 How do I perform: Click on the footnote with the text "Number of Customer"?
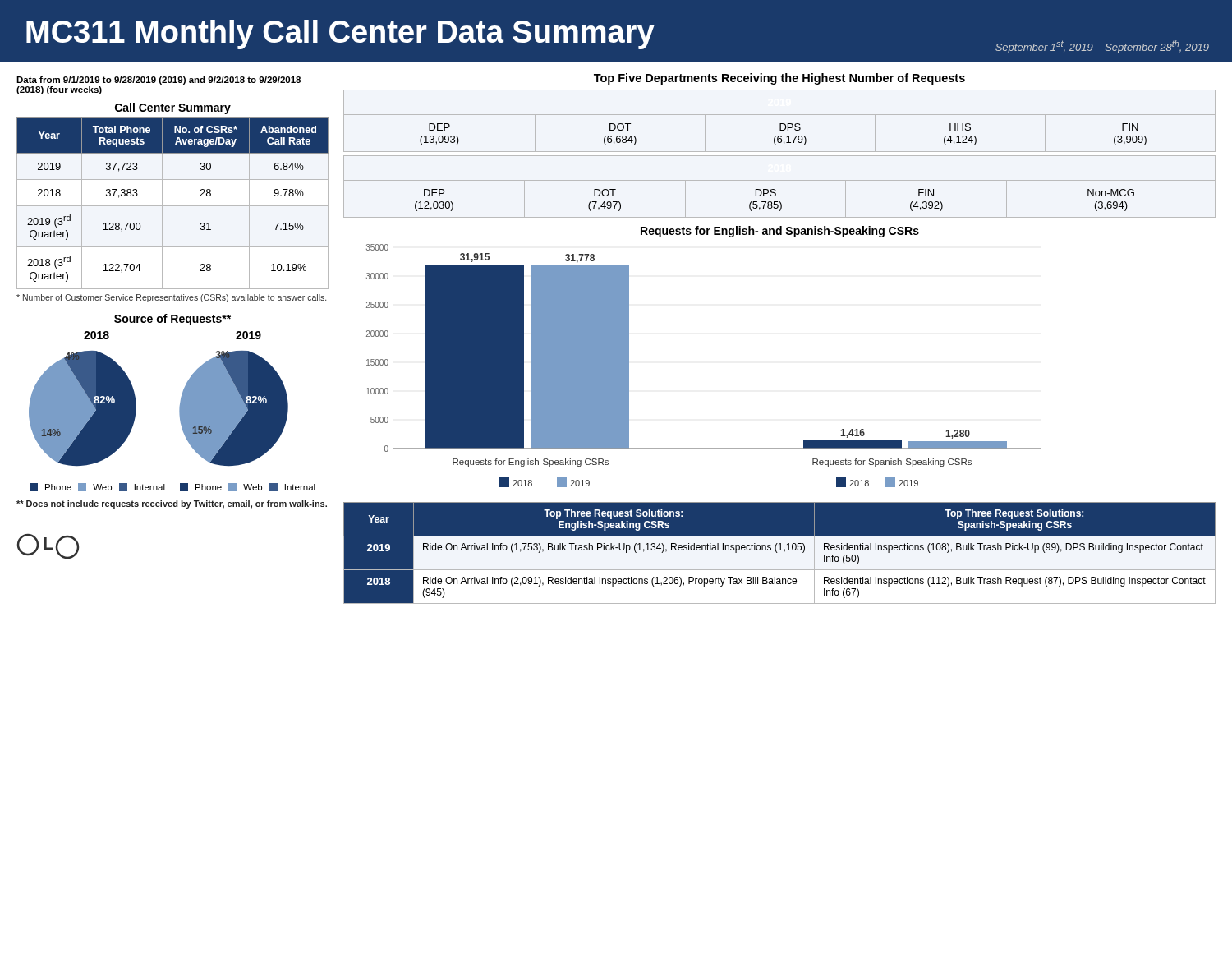pos(172,297)
